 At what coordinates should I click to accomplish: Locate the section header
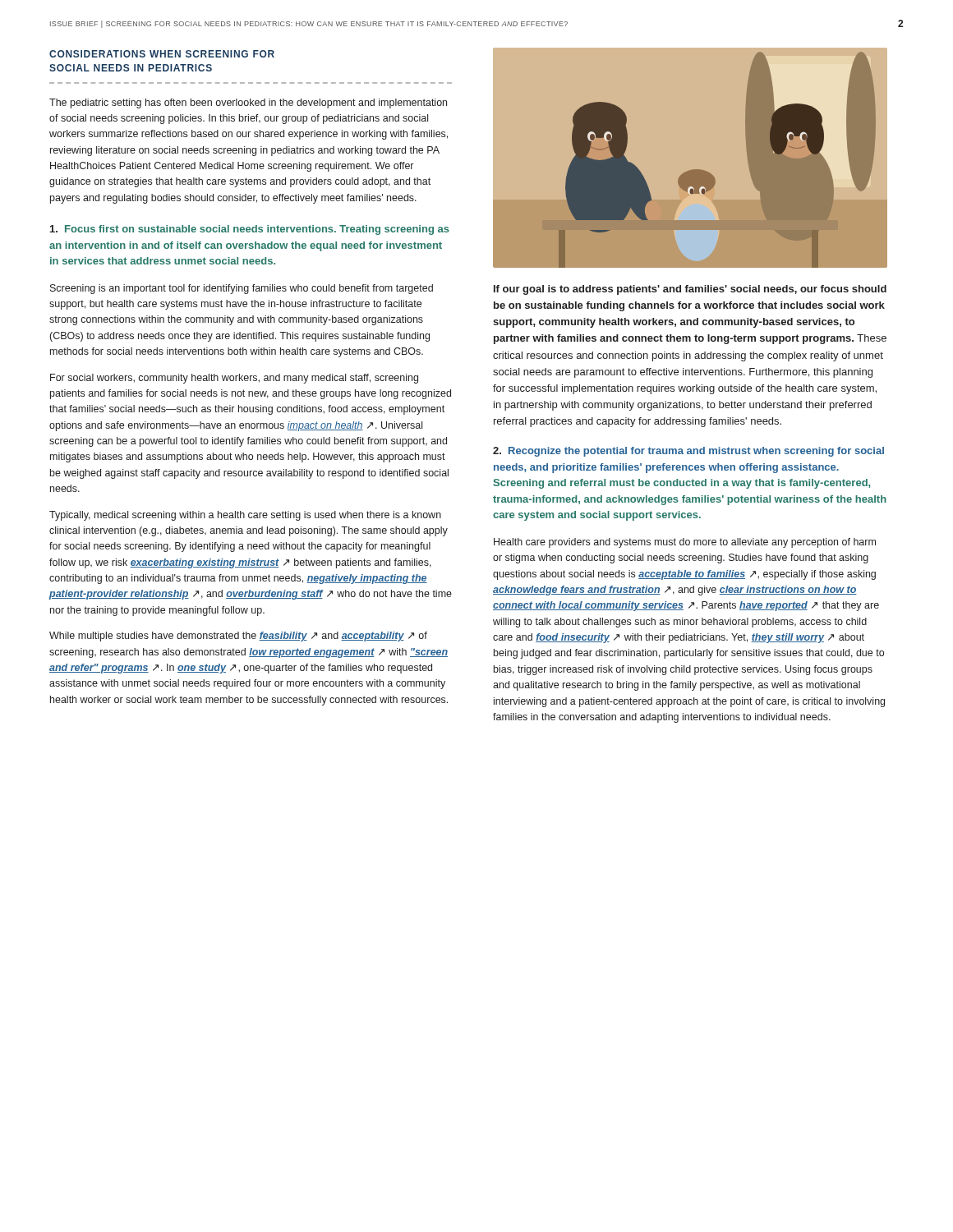[251, 61]
